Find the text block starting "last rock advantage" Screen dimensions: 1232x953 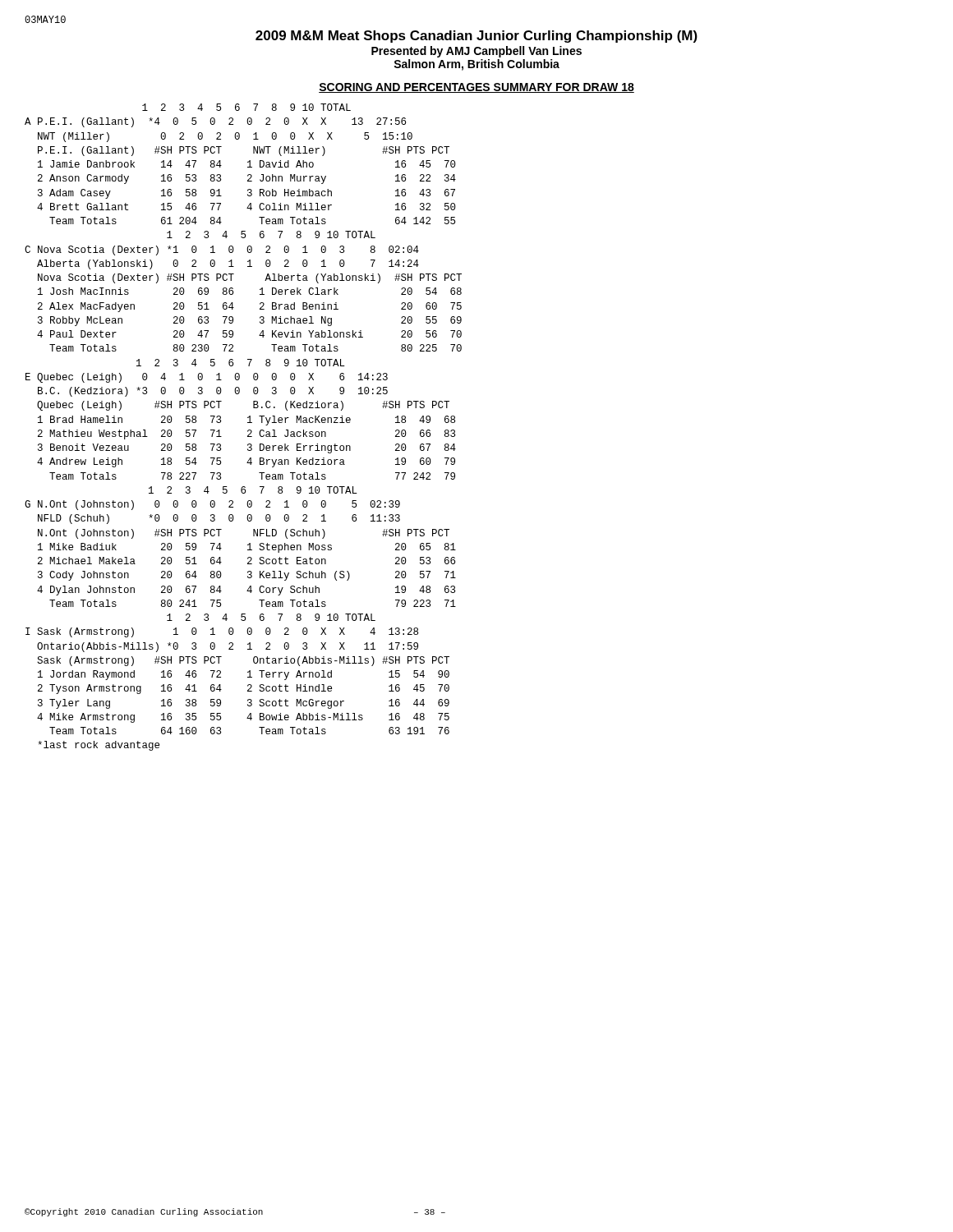[x=99, y=746]
